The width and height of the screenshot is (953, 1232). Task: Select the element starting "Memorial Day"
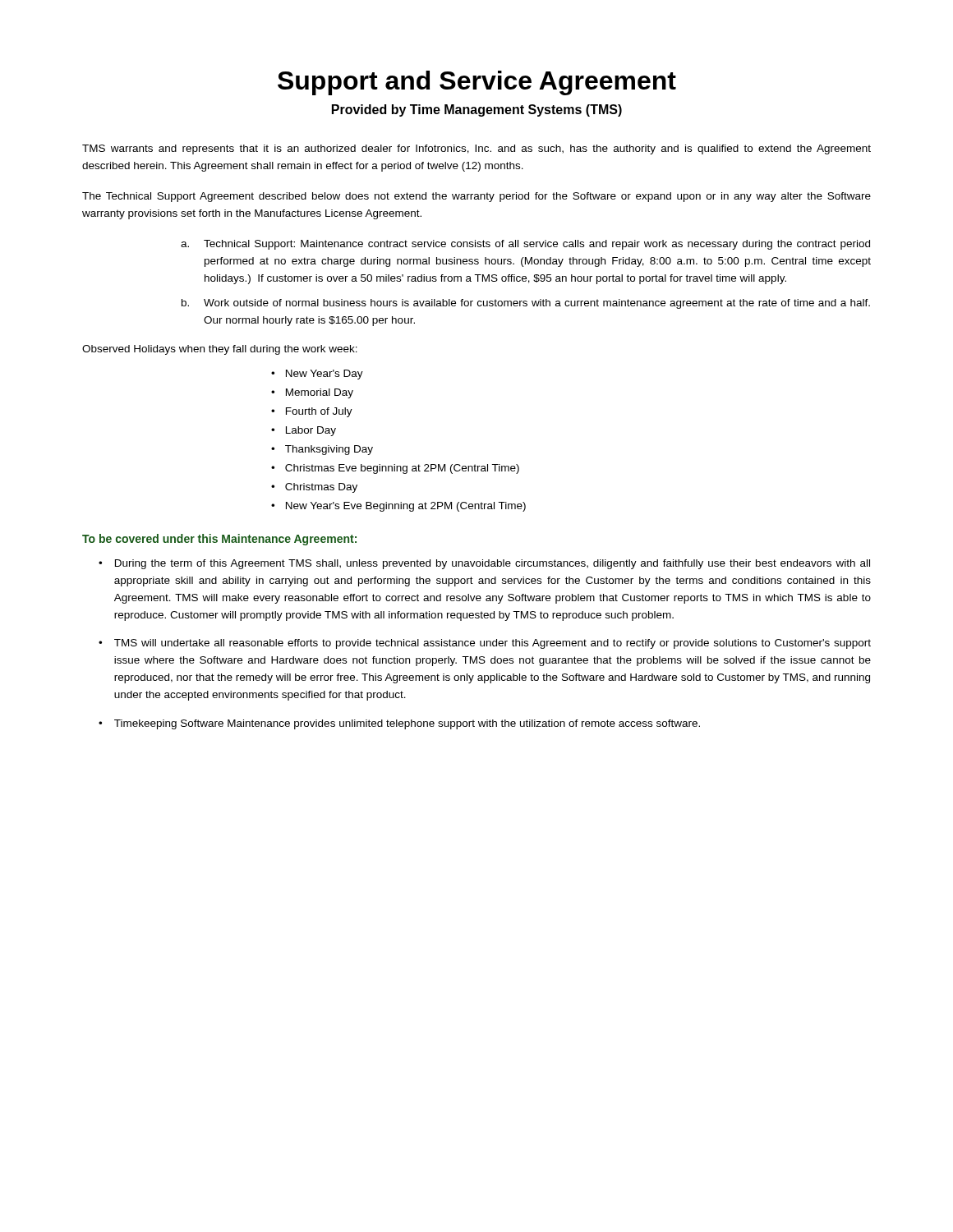pos(319,392)
